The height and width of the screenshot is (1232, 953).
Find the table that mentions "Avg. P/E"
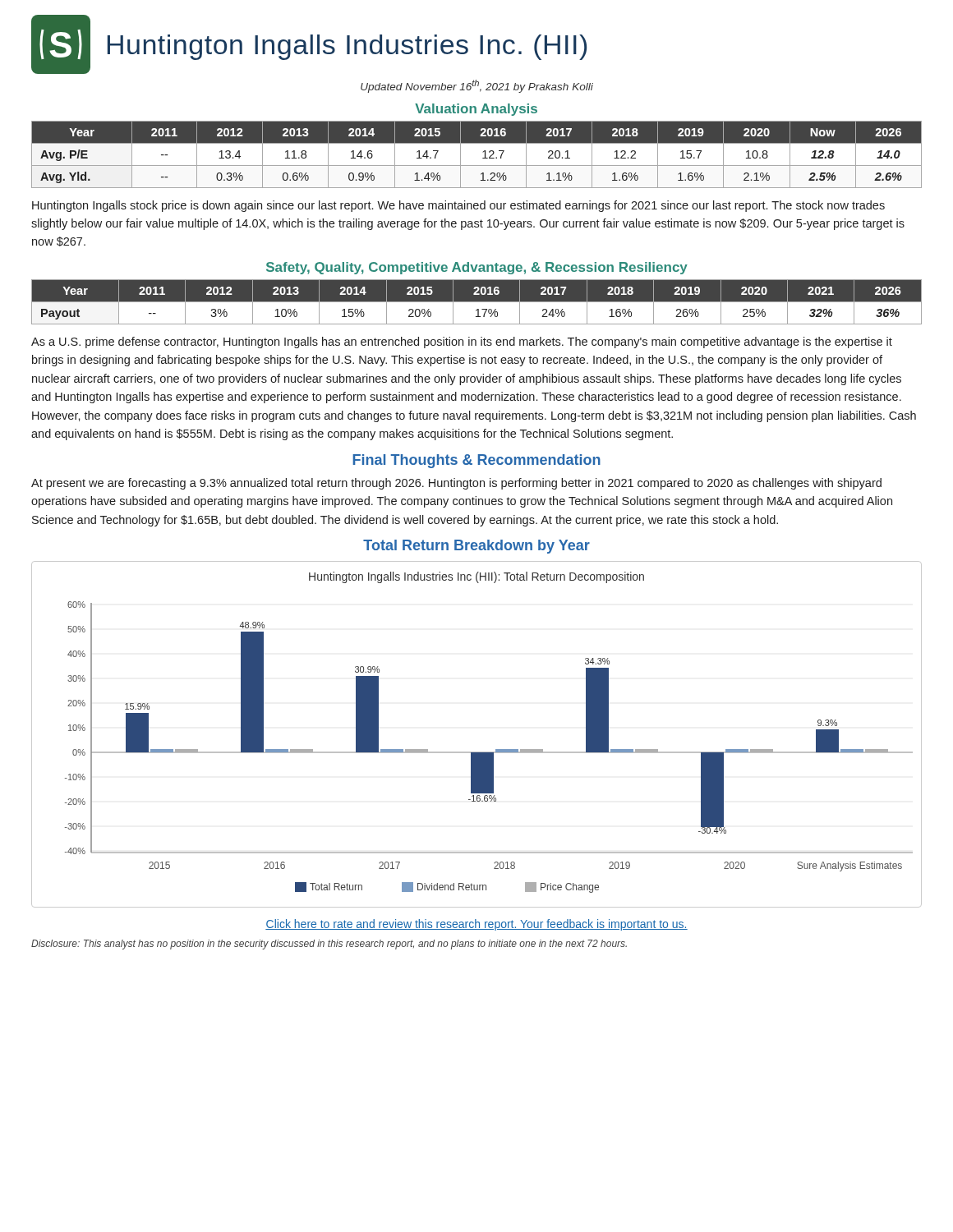point(476,154)
